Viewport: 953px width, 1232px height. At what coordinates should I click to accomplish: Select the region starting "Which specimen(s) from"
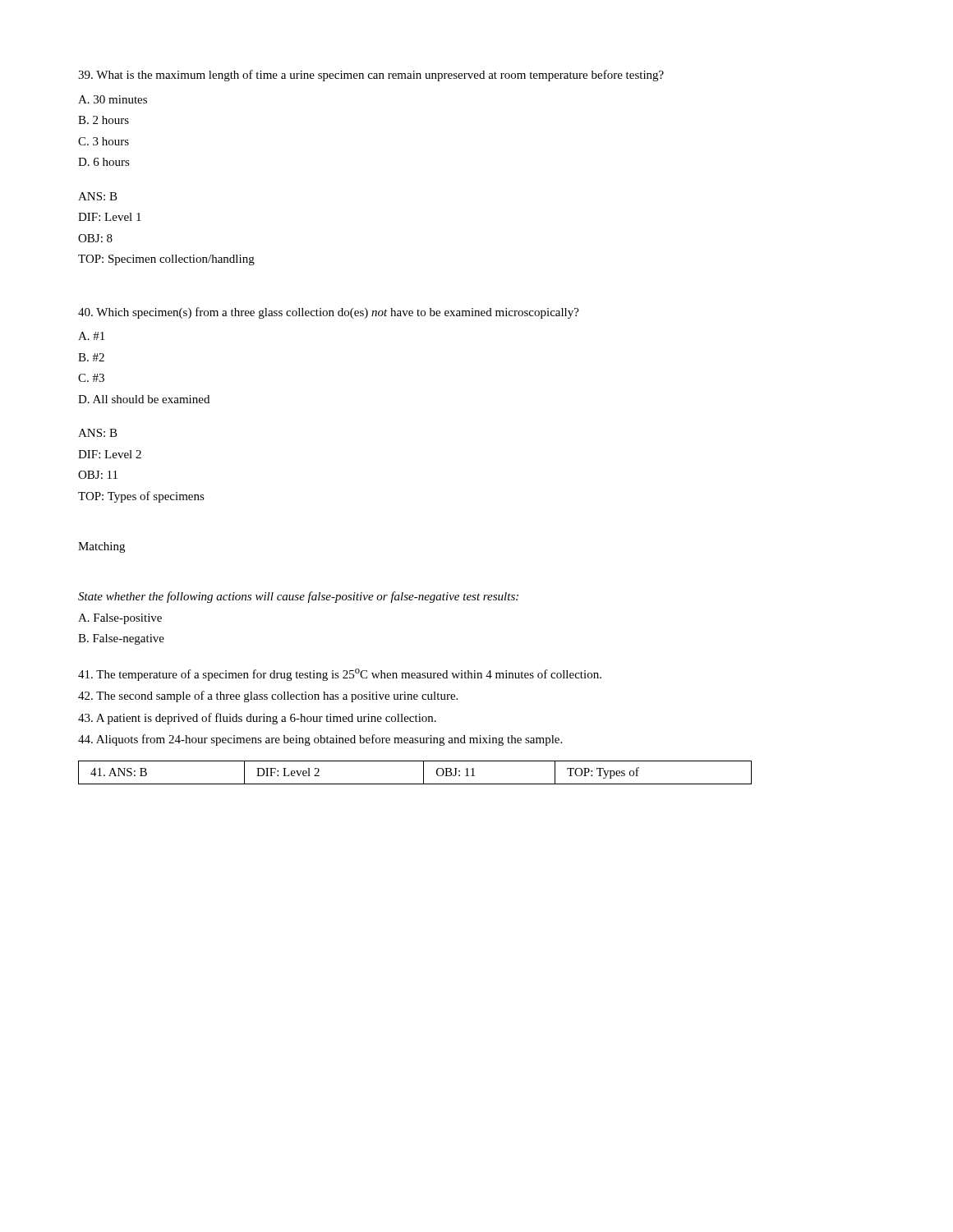tap(329, 312)
